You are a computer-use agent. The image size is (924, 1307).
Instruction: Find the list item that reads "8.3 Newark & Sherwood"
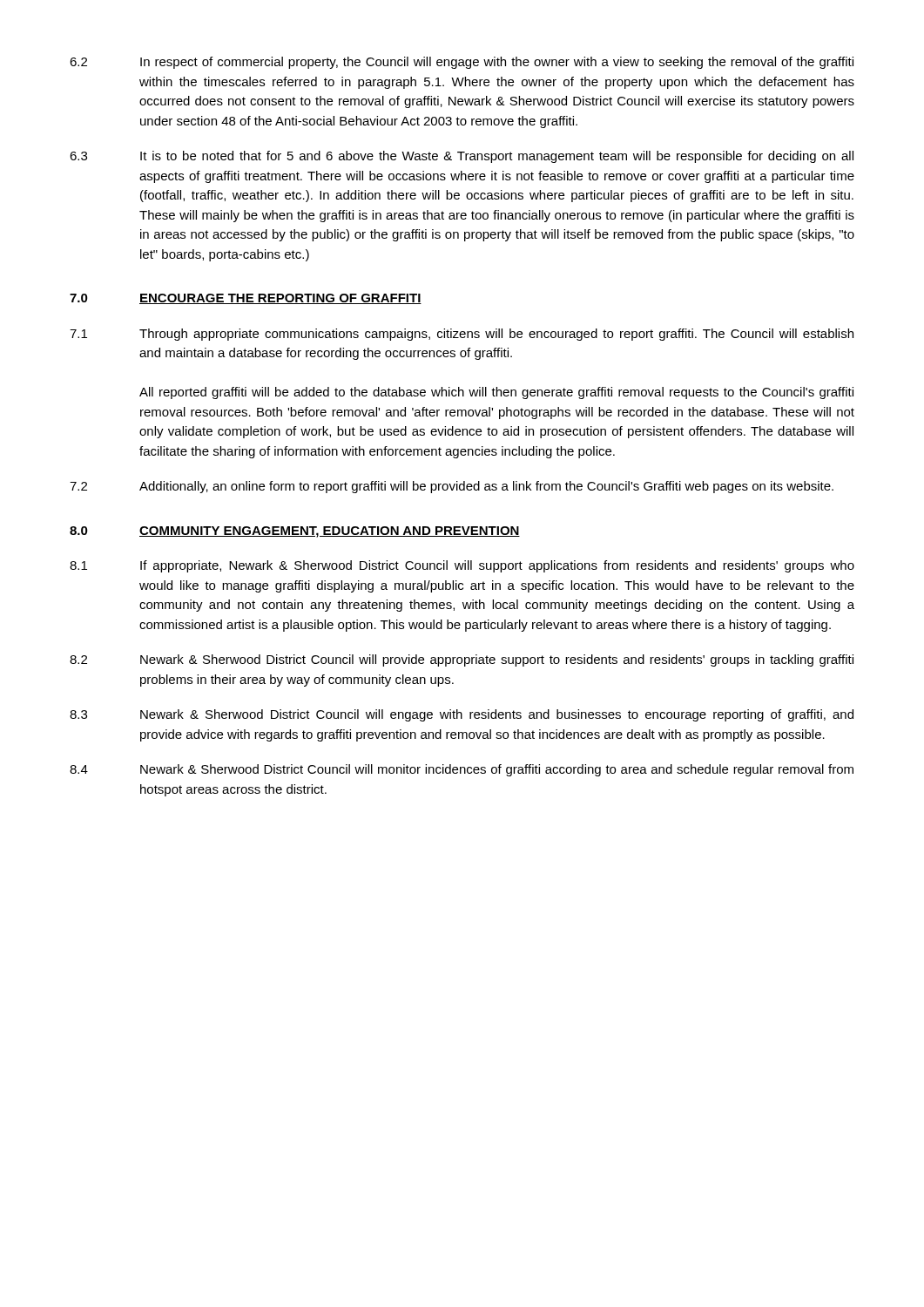click(x=462, y=724)
